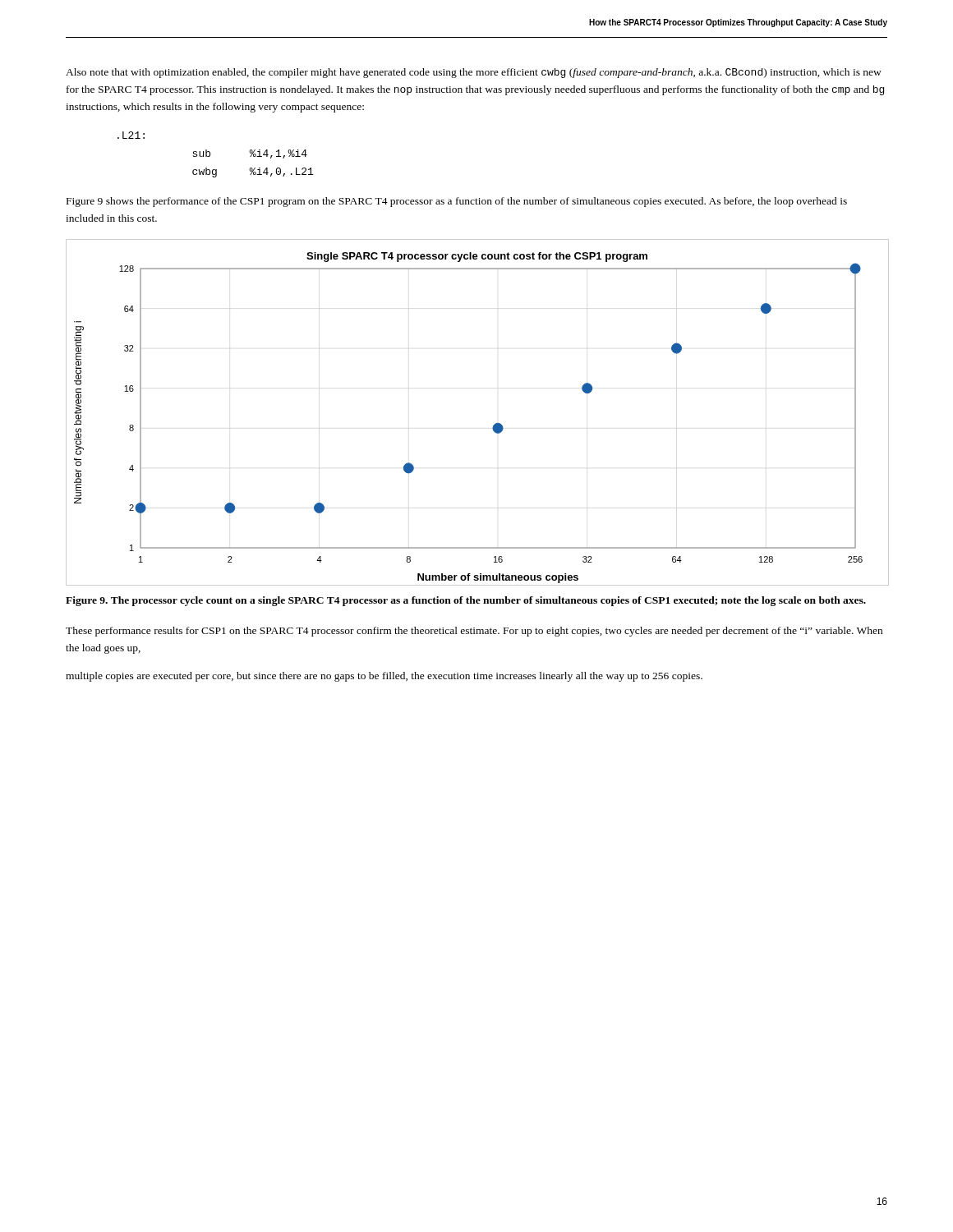Where is the passage that starts "These performance results for CSP1 on the"?
This screenshot has width=953, height=1232.
pyautogui.click(x=474, y=639)
